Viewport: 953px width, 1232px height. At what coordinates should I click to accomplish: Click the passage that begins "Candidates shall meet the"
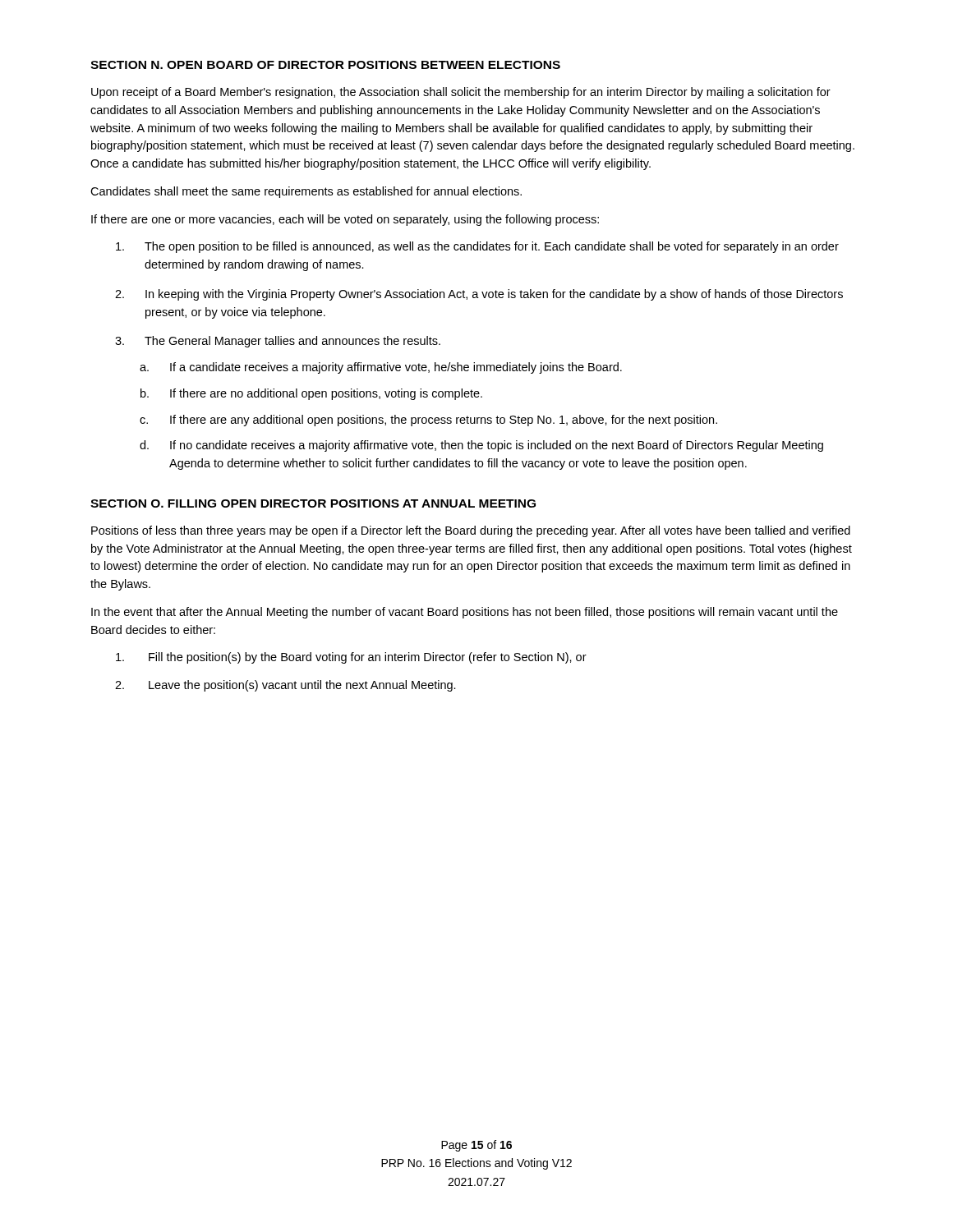click(307, 191)
